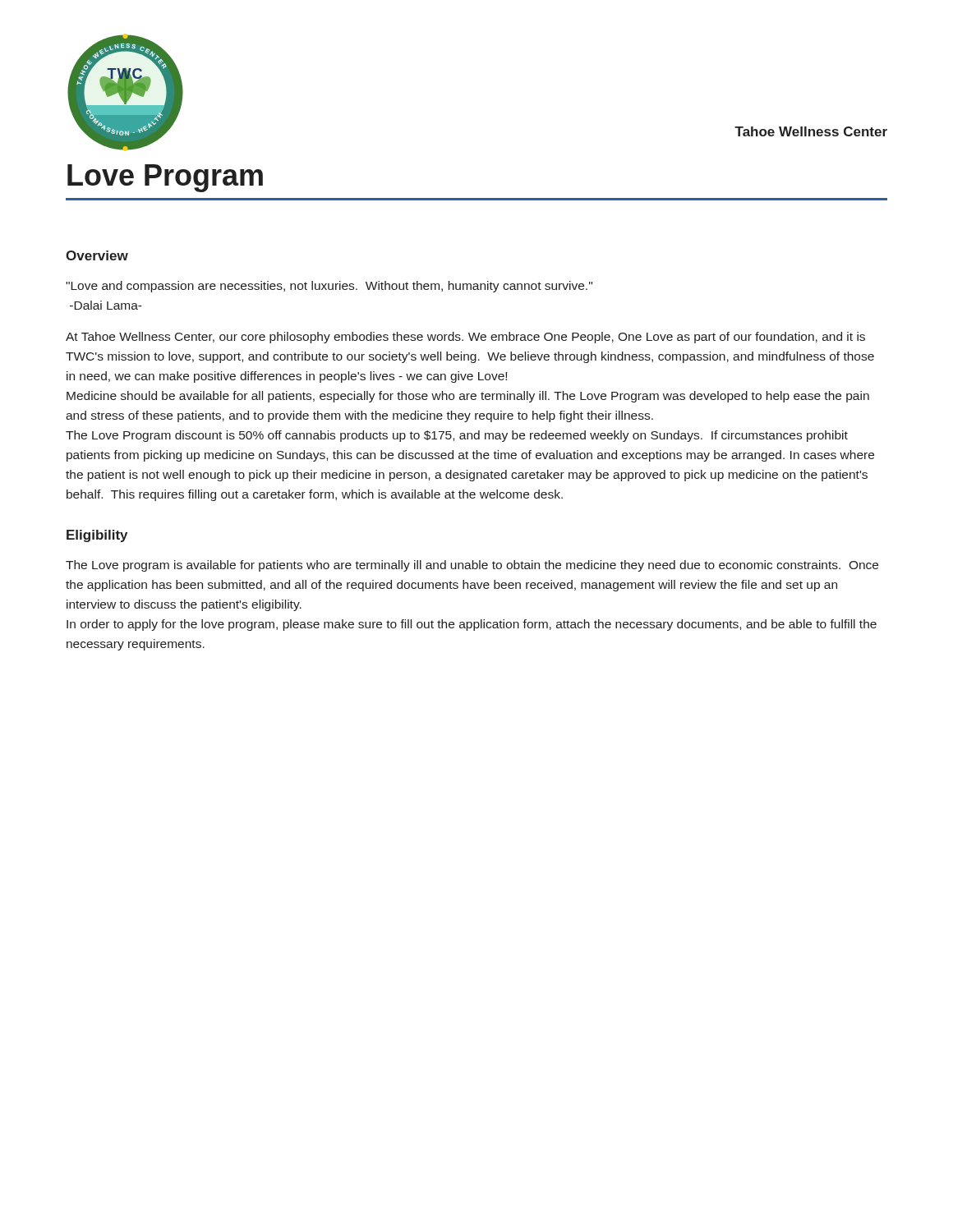The image size is (953, 1232).
Task: Click the passage that begins ""Love and compassion are necessities,"
Action: (329, 295)
